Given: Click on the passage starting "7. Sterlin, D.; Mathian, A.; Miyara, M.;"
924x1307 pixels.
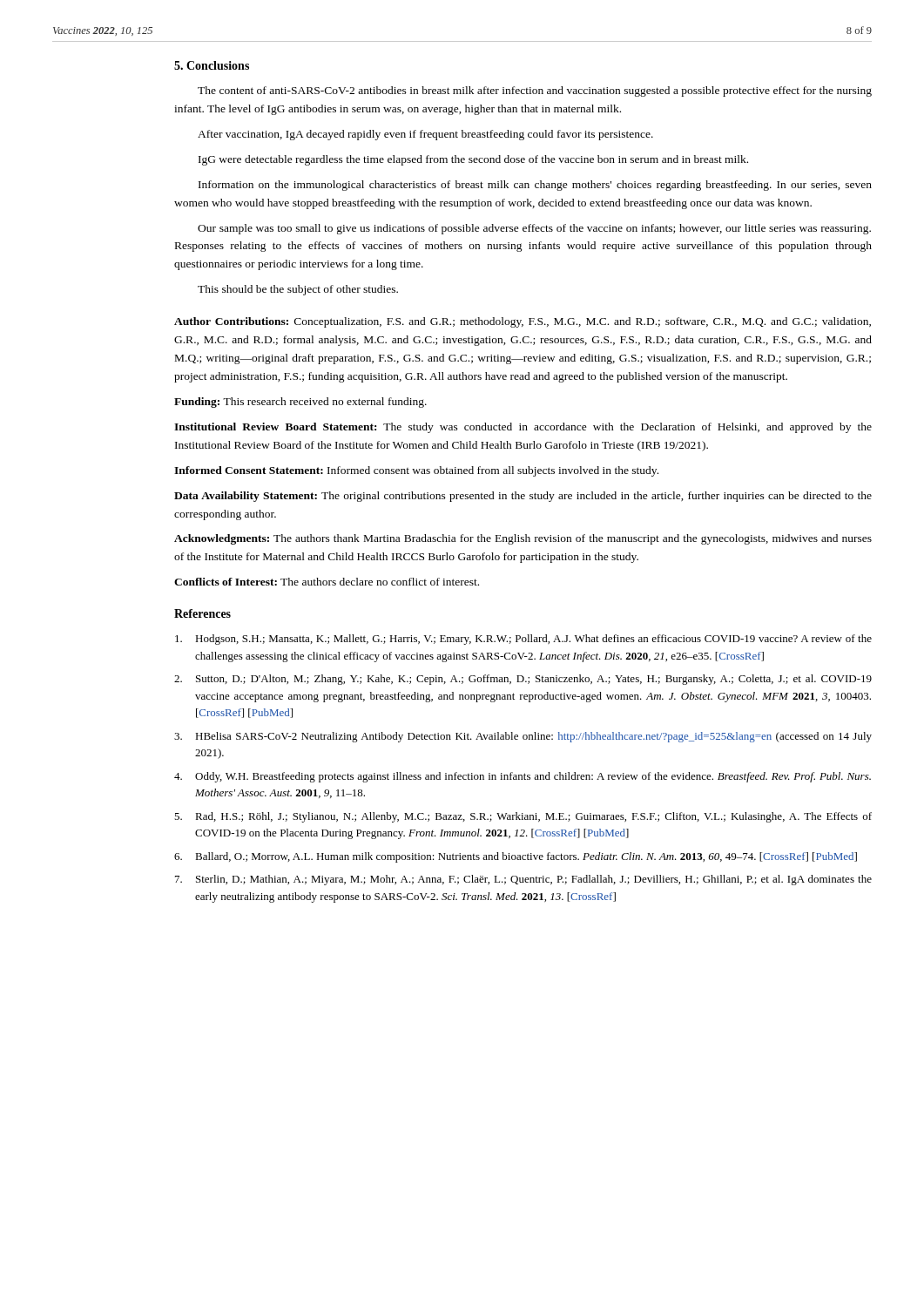Looking at the screenshot, I should (x=523, y=888).
